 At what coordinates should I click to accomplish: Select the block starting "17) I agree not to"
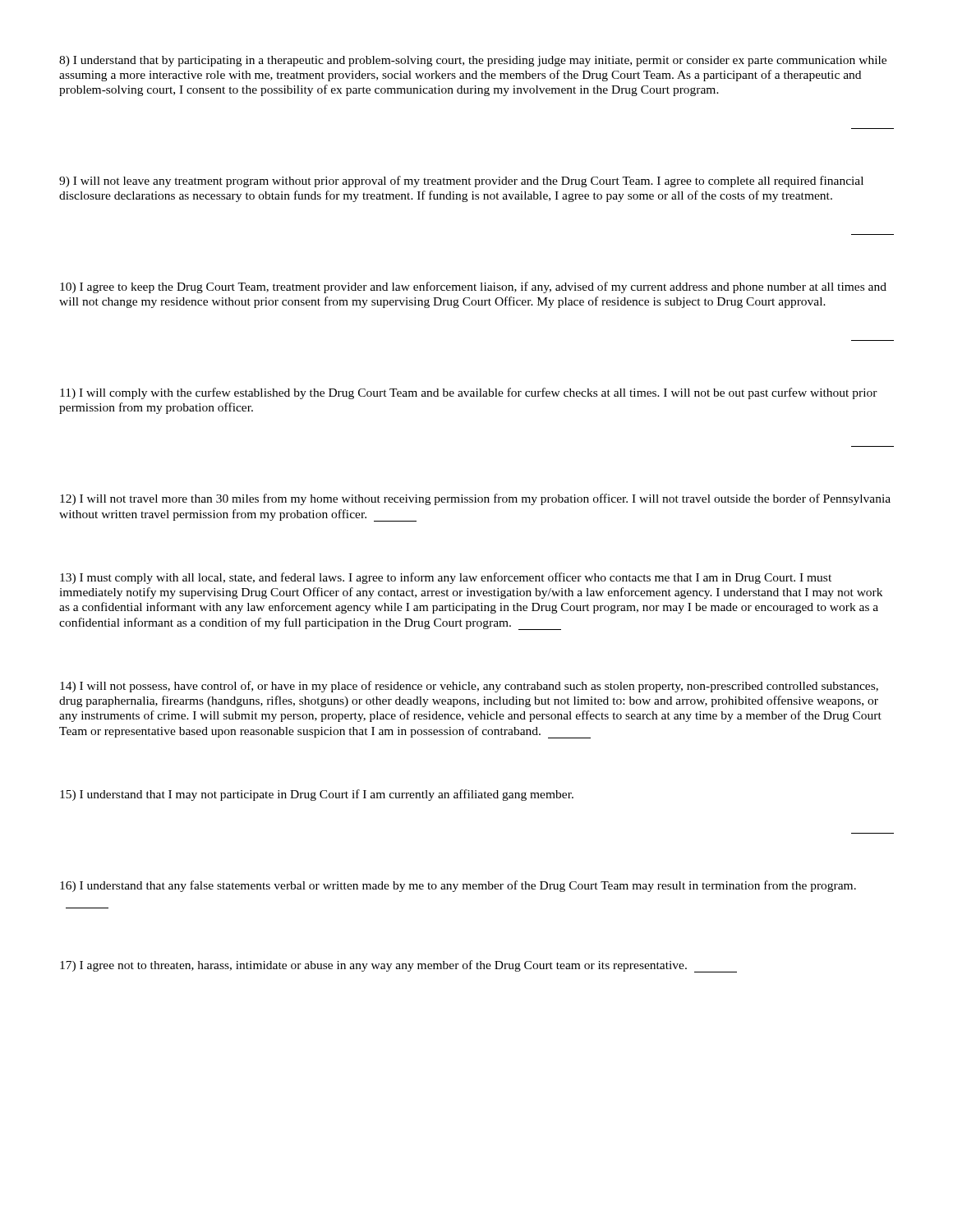476,964
